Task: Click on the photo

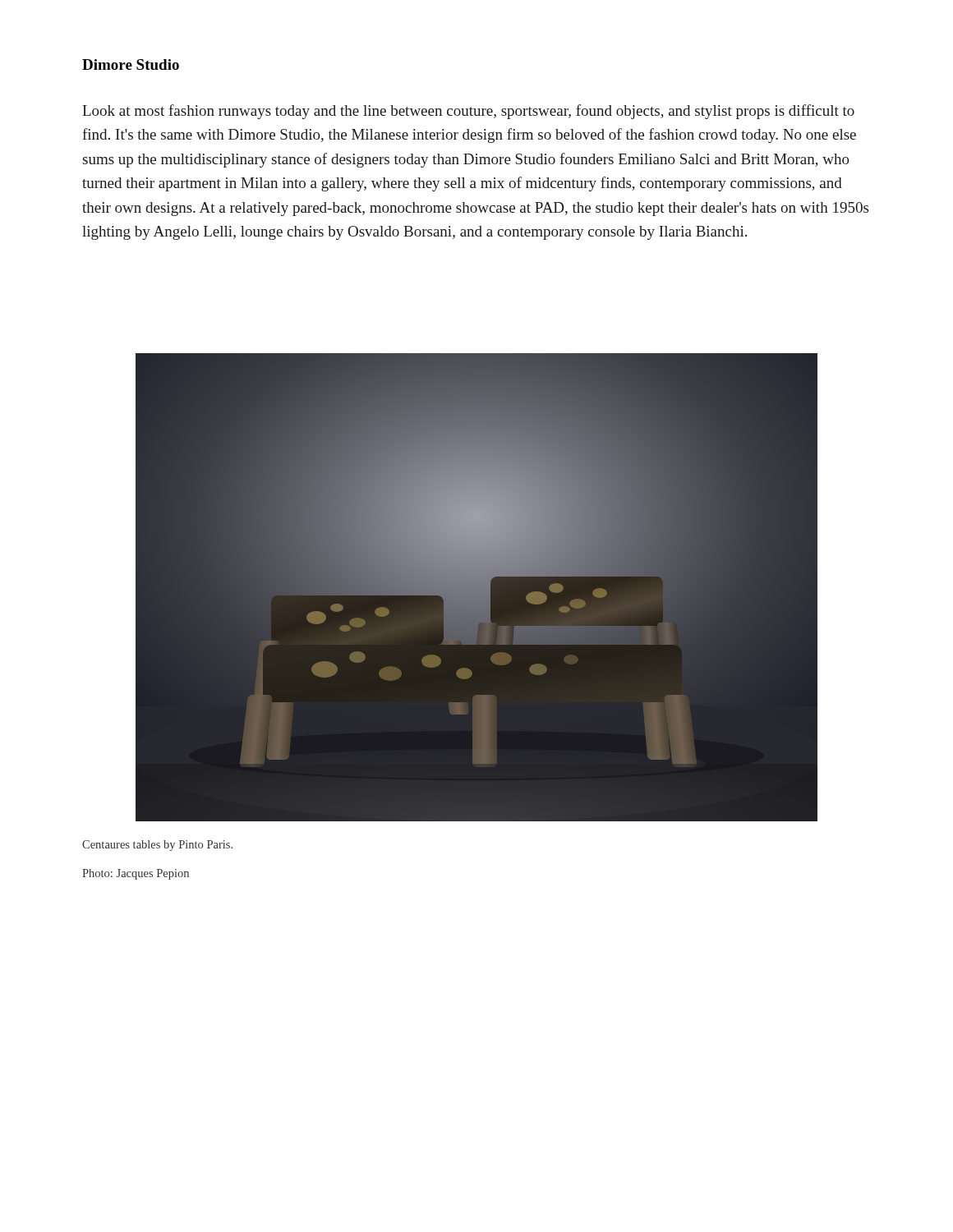Action: point(476,589)
